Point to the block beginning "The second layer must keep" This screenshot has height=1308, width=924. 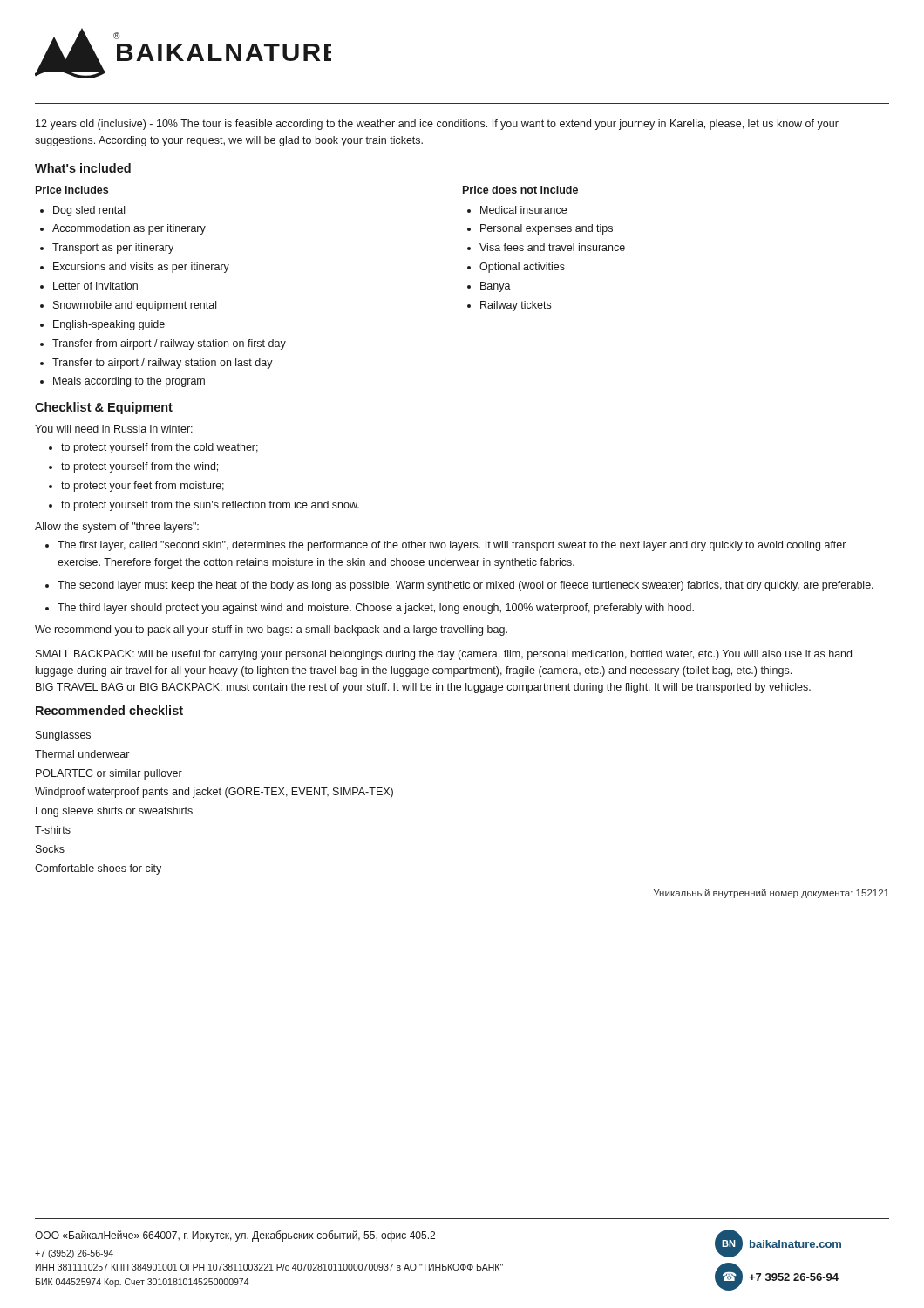pos(466,585)
